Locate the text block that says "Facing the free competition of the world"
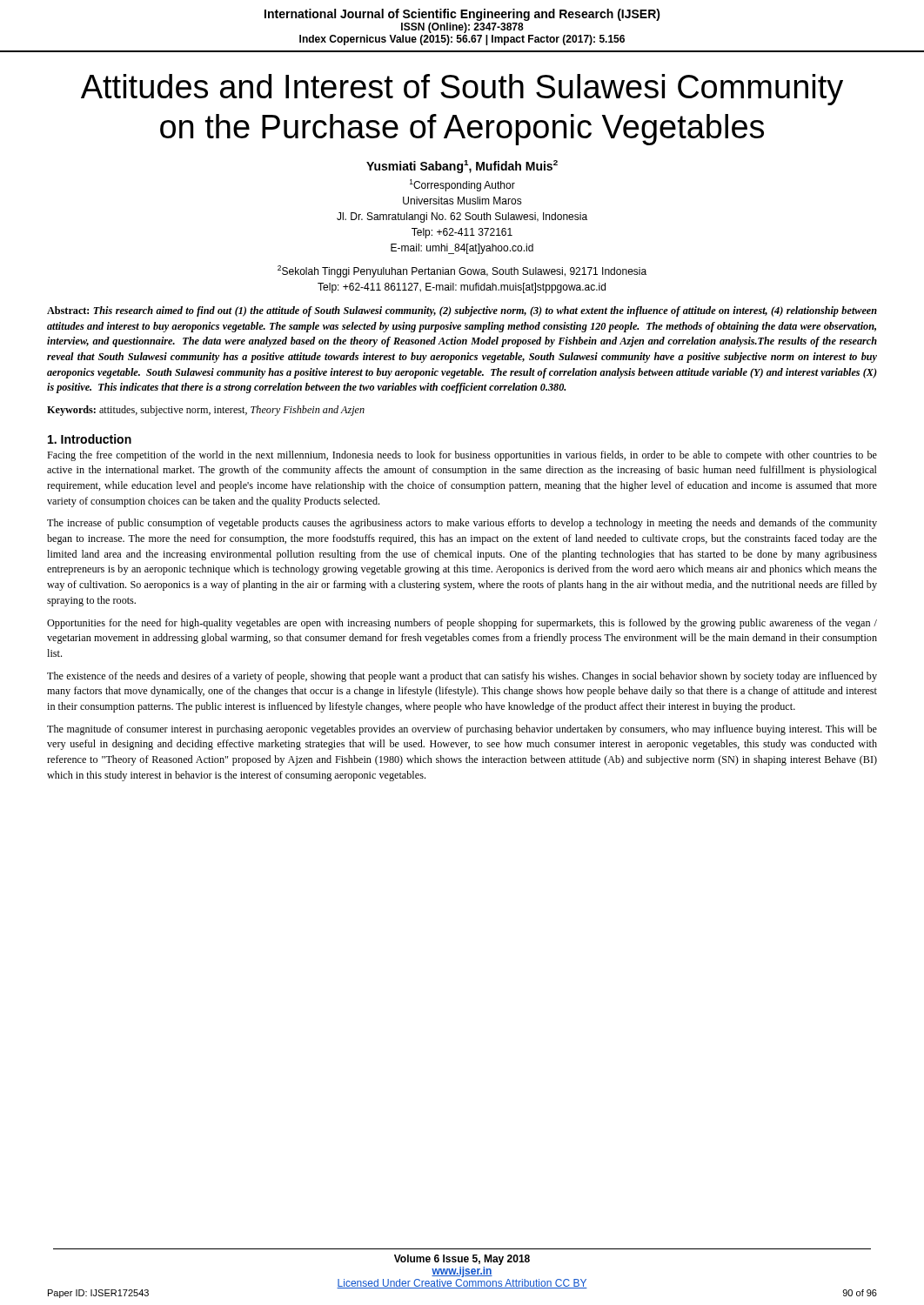 462,479
